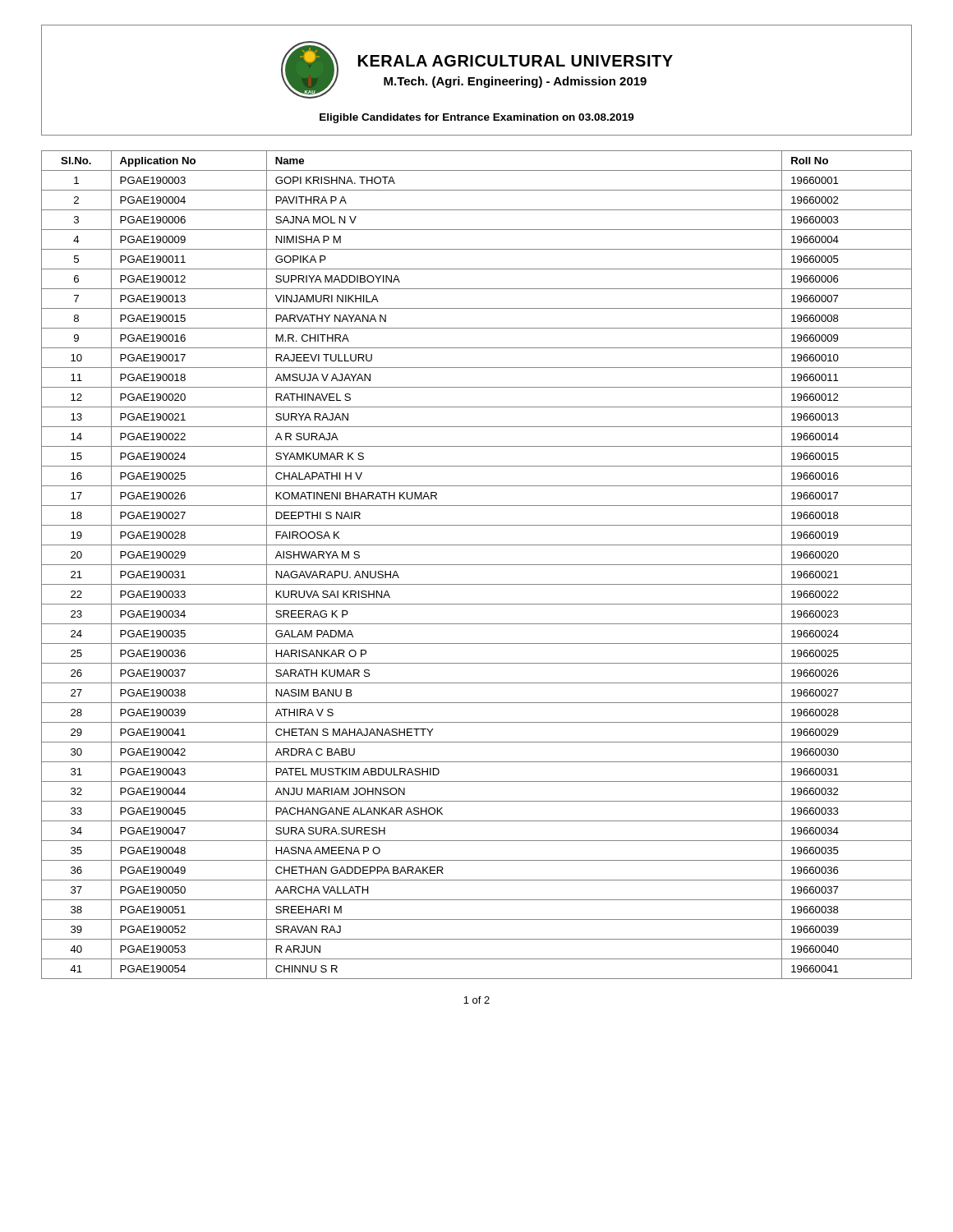Locate the title that says "M.Tech. (Agri. Engineering) -"

(x=515, y=81)
